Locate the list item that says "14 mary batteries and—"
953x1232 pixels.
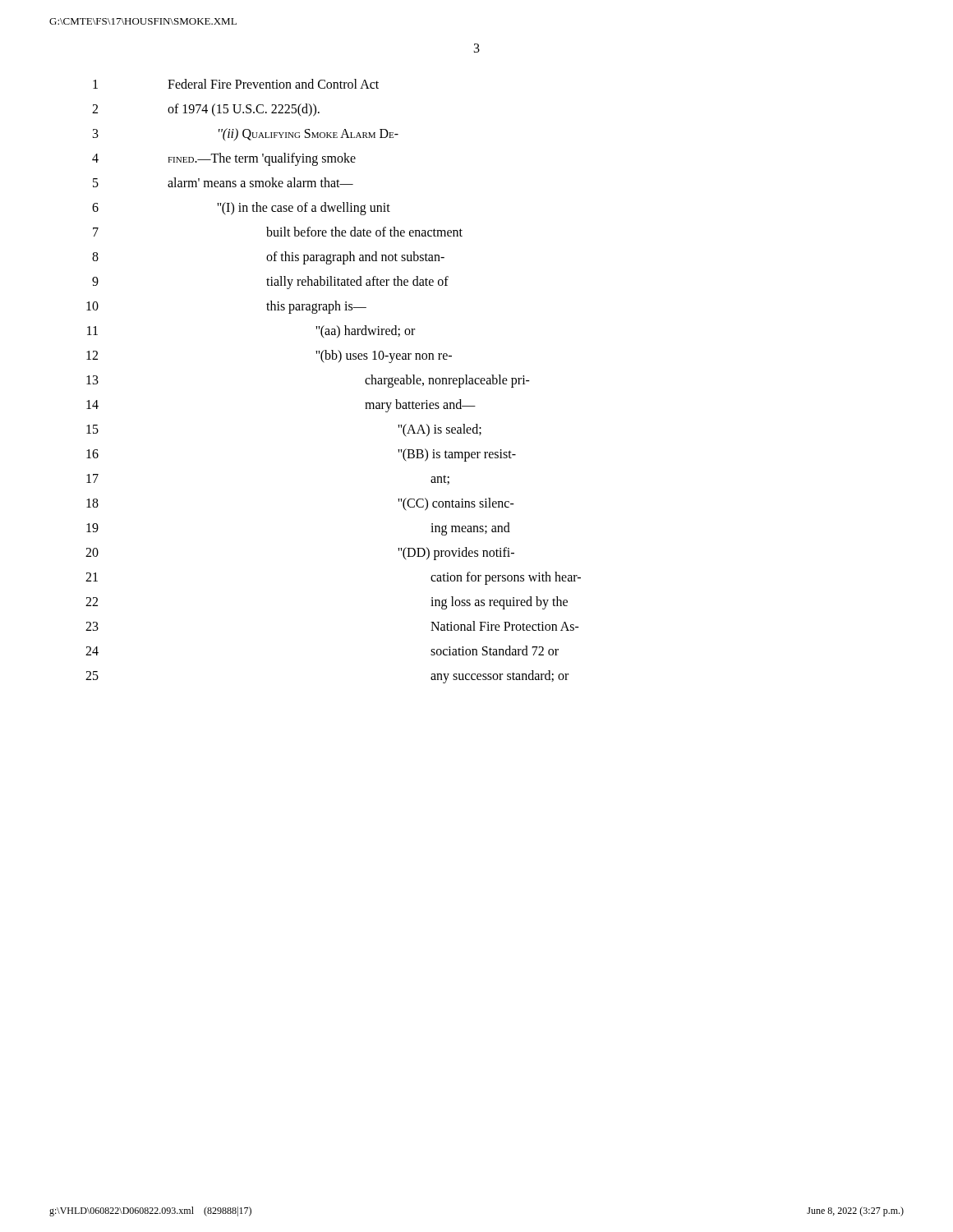point(95,406)
